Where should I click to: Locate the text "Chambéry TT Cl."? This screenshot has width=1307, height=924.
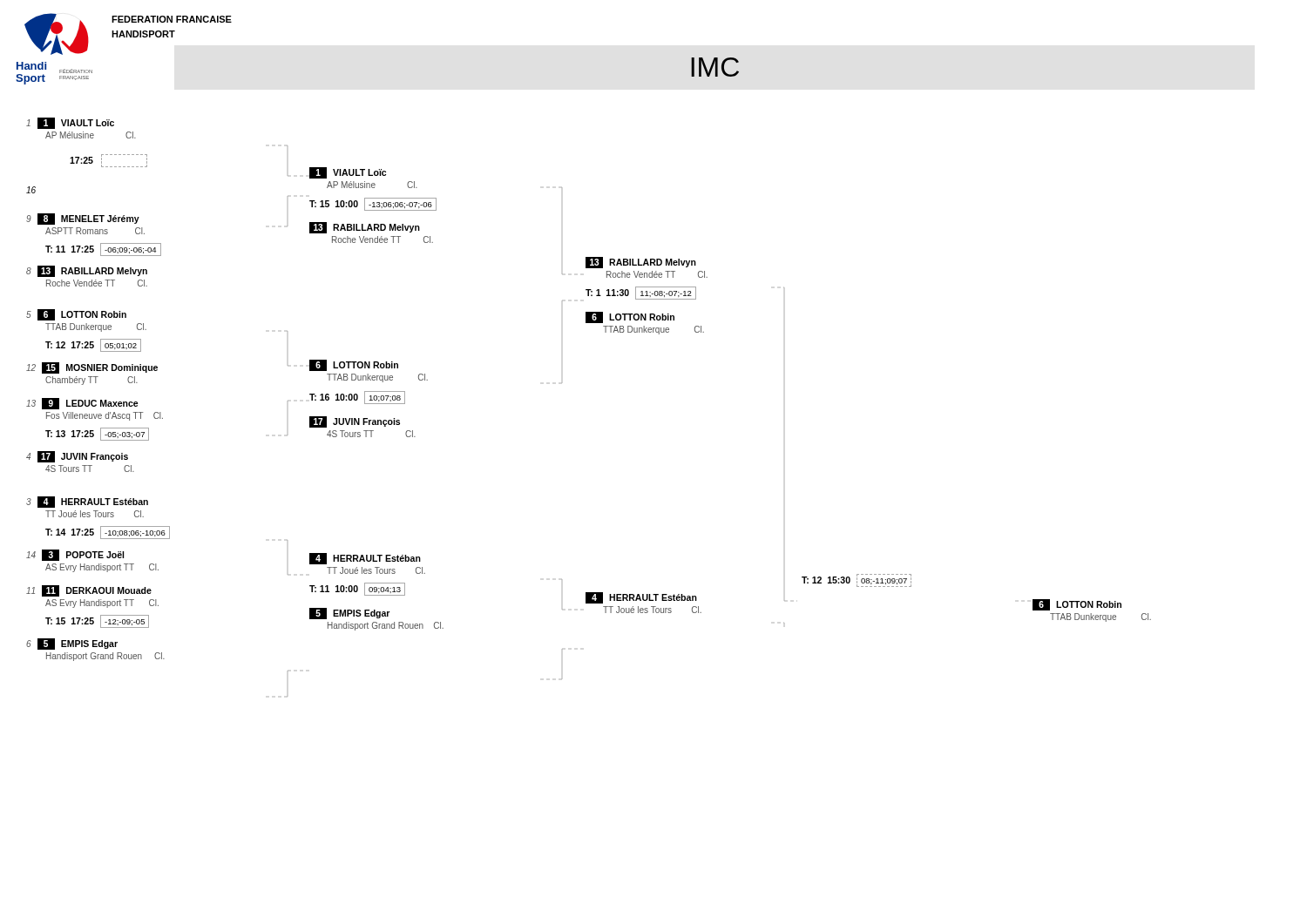tap(92, 380)
